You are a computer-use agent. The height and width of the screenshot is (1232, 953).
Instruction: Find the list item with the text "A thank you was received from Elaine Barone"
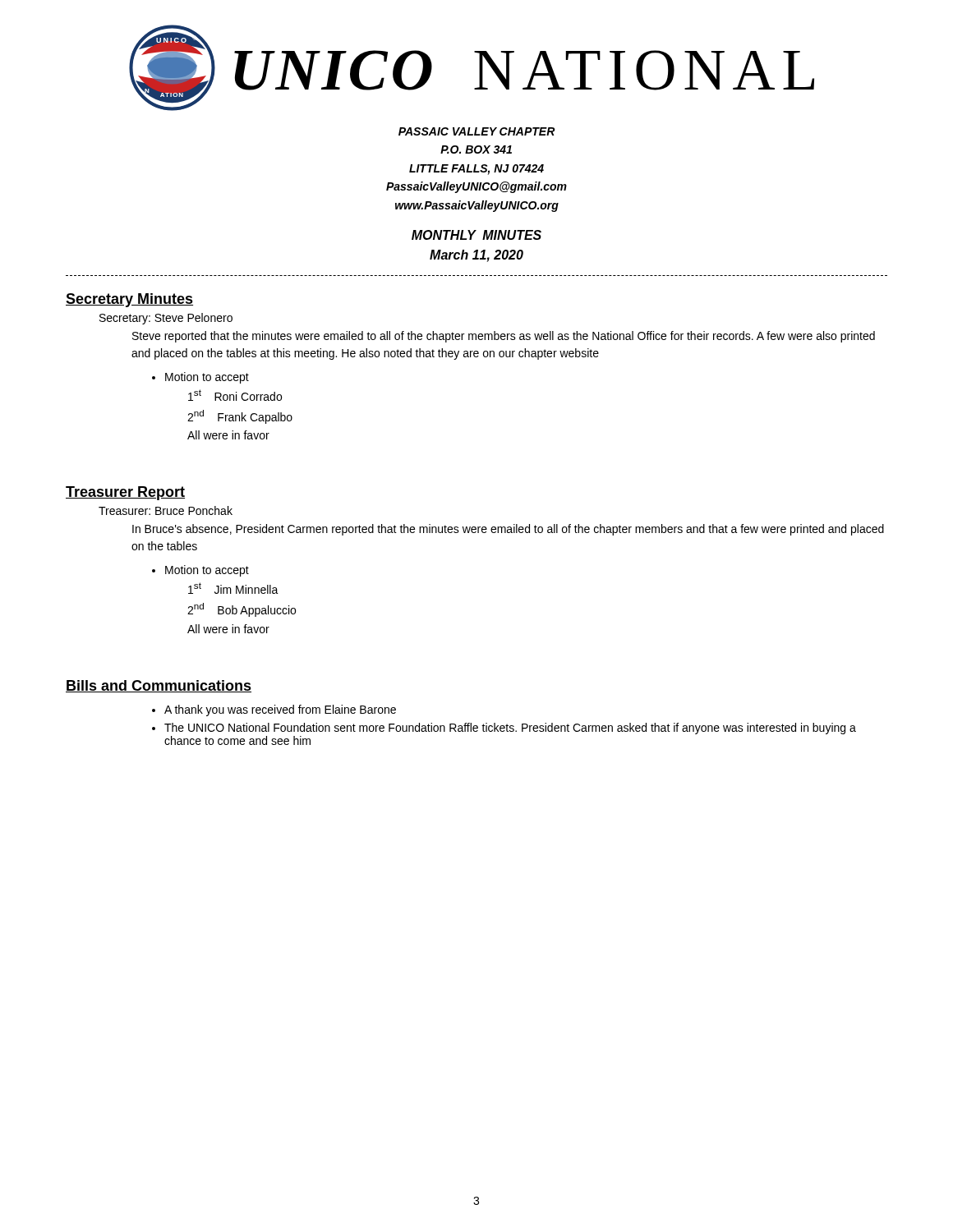point(280,710)
